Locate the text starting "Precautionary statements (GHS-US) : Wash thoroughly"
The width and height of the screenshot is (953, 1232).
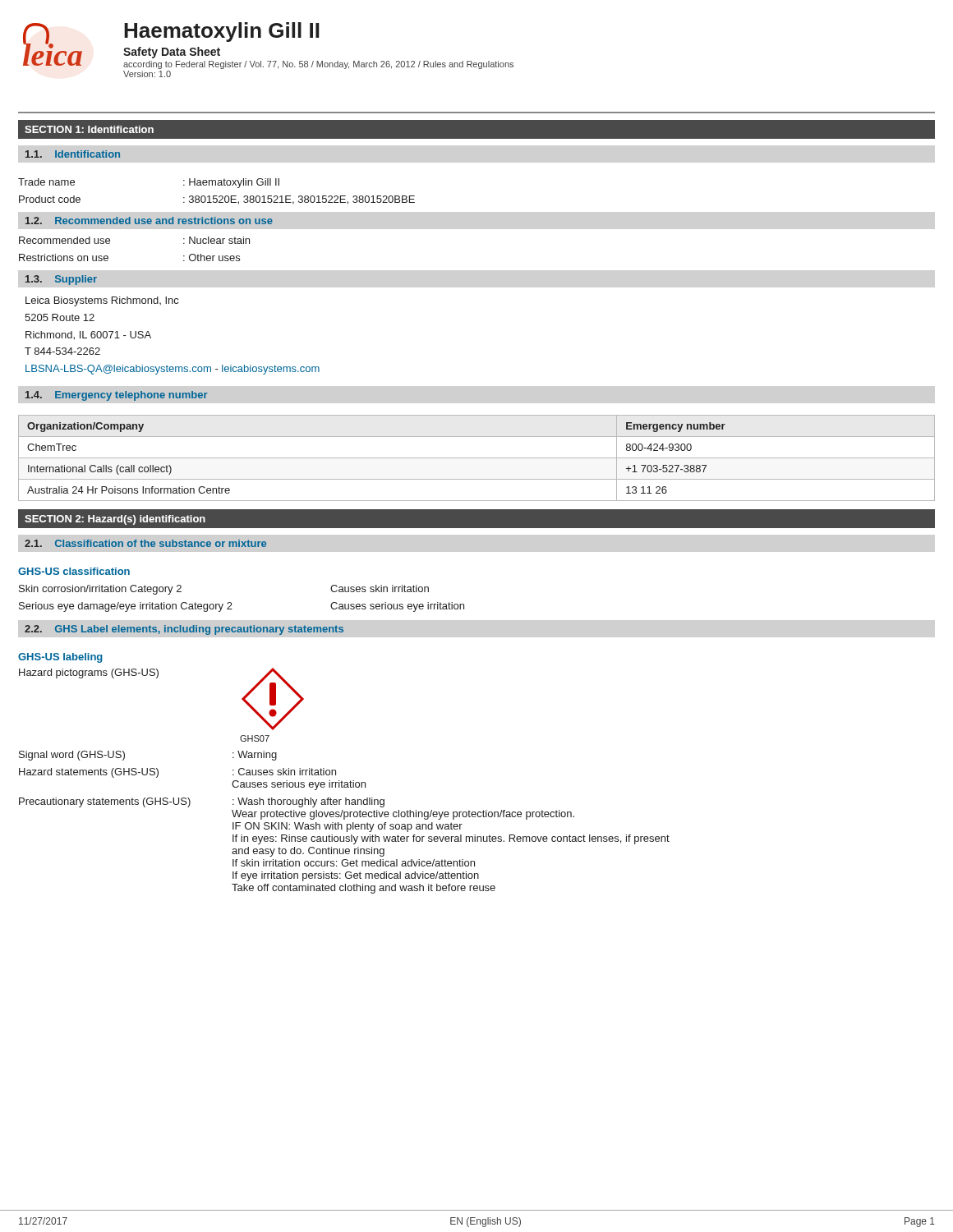click(x=476, y=844)
